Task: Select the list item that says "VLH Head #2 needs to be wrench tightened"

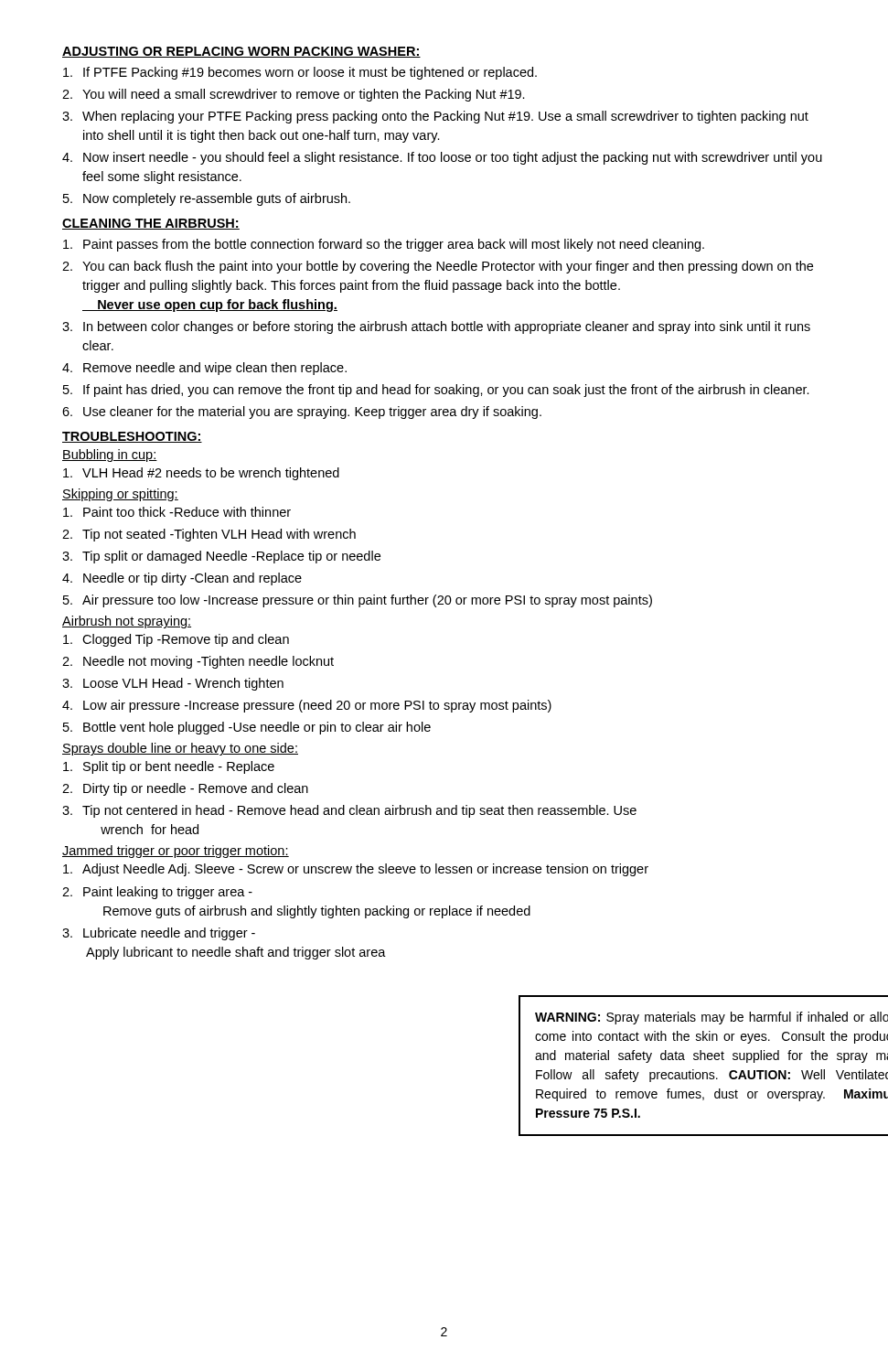Action: click(x=201, y=474)
